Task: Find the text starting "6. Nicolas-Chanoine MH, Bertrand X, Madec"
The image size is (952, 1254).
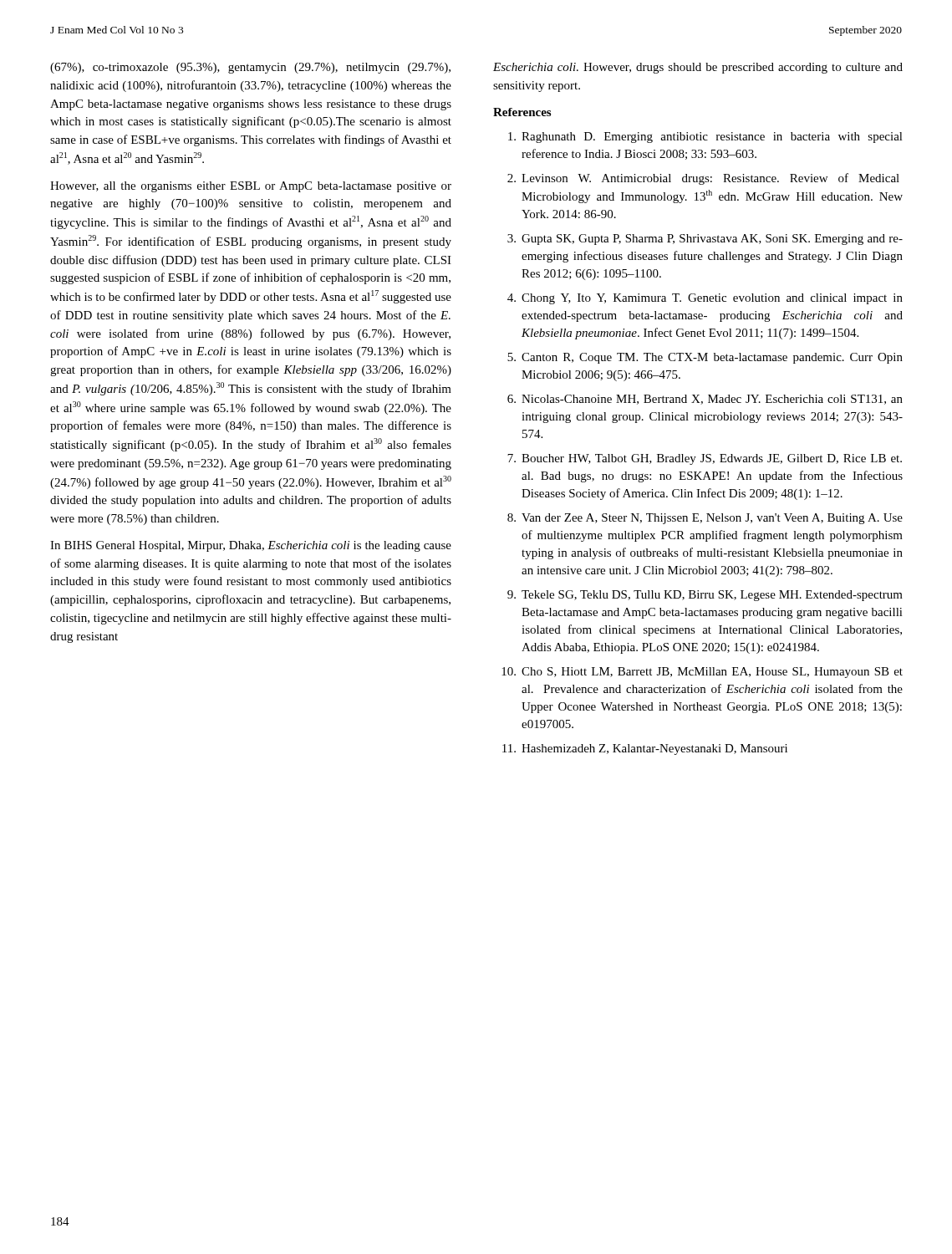Action: [x=698, y=417]
